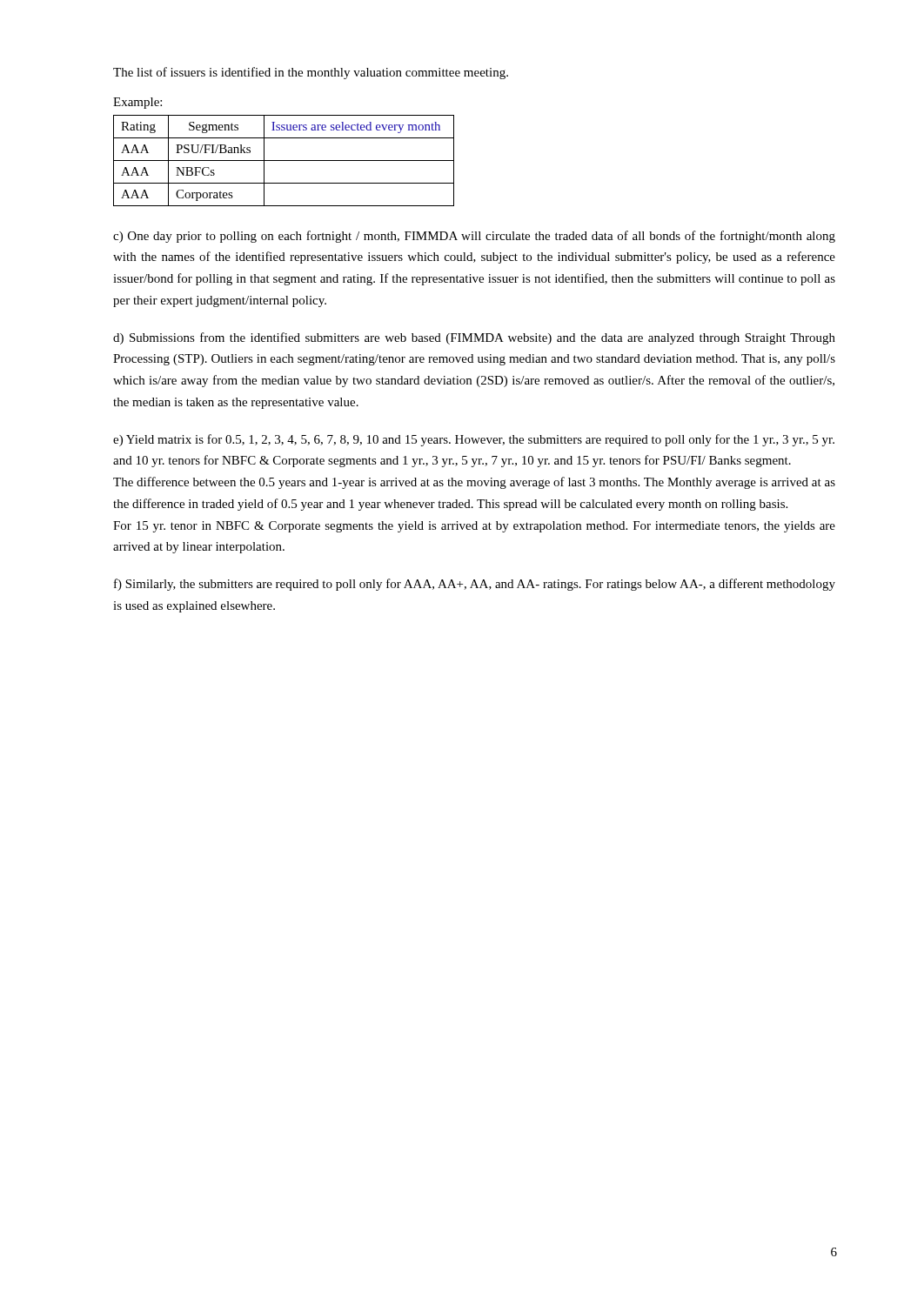Find the table that mentions "Issuers are selected"
Viewport: 924px width, 1305px height.
point(474,160)
